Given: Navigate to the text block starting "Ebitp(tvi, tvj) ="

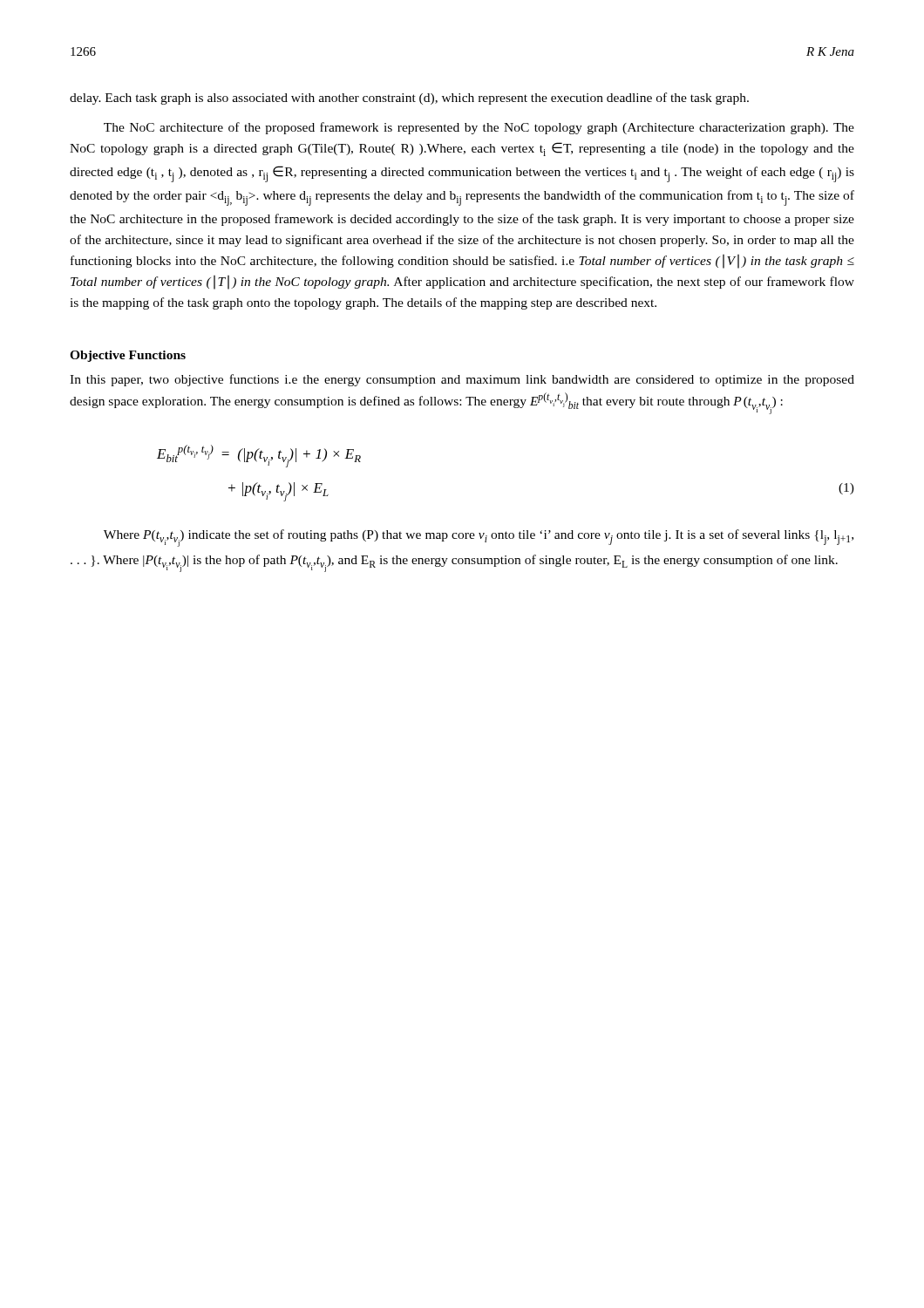Looking at the screenshot, I should (x=259, y=456).
